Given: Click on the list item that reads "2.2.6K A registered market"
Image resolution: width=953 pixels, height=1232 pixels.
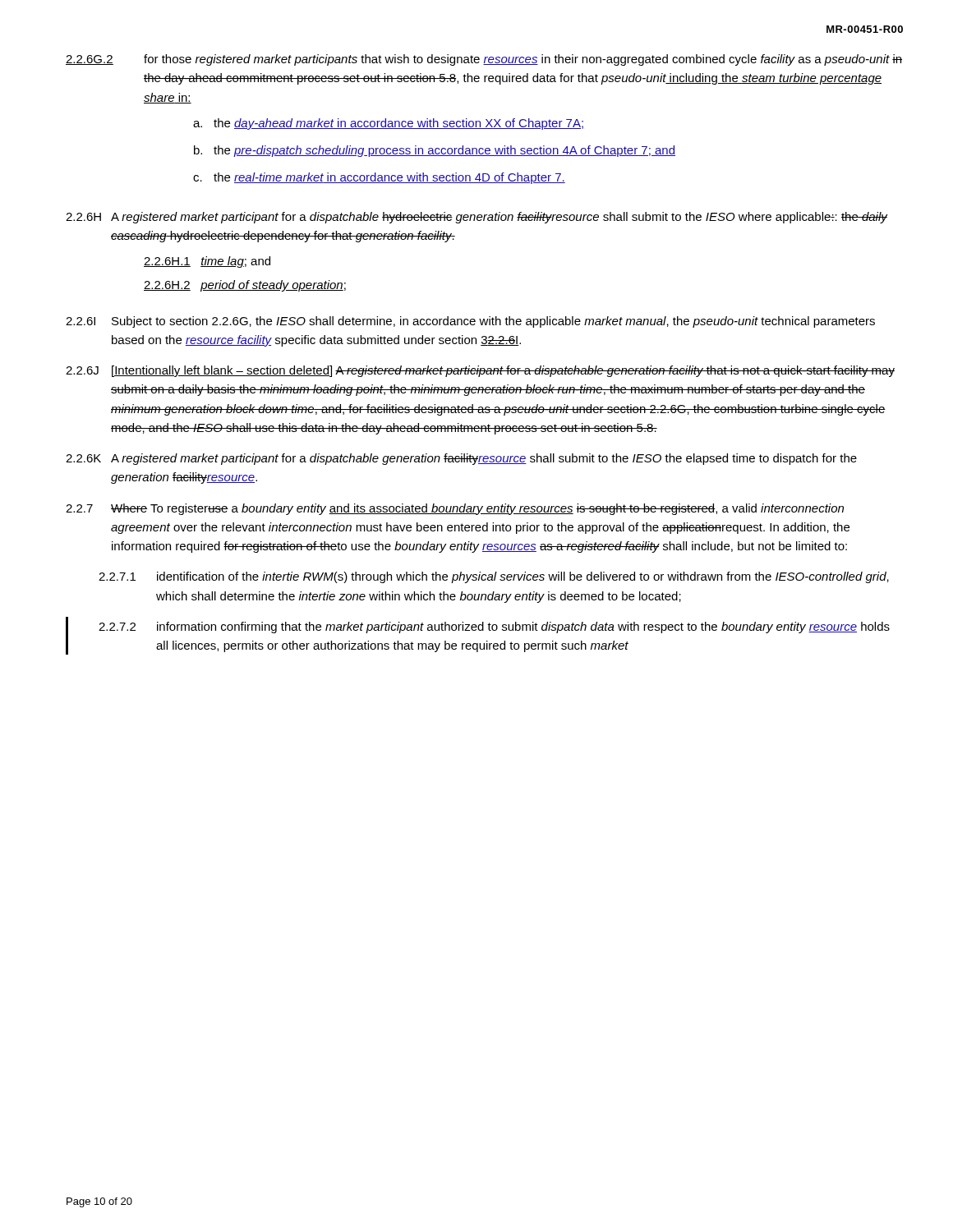Looking at the screenshot, I should (485, 468).
